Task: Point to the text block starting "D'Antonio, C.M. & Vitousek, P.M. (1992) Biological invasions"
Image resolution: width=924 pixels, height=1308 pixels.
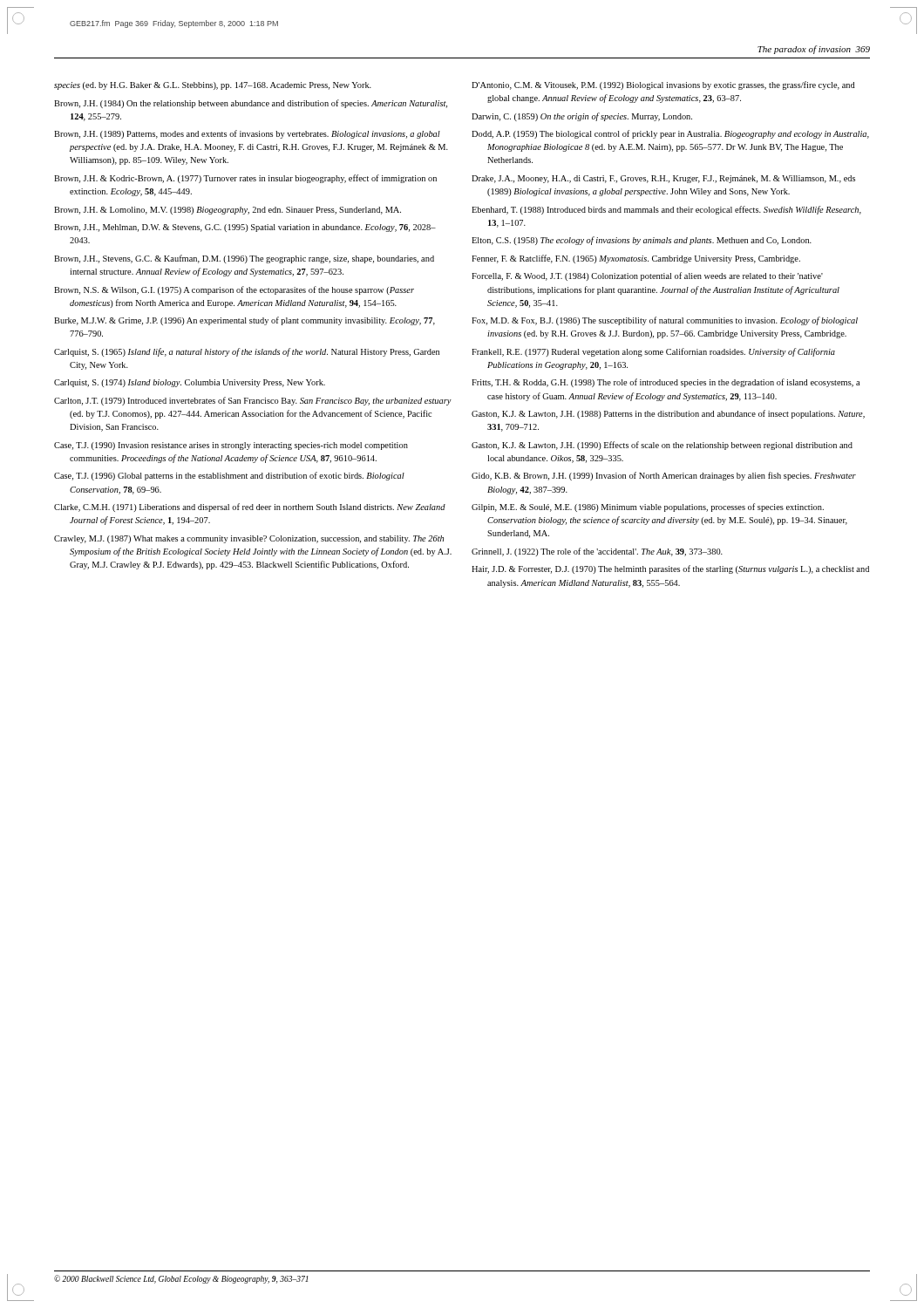Action: pos(663,92)
